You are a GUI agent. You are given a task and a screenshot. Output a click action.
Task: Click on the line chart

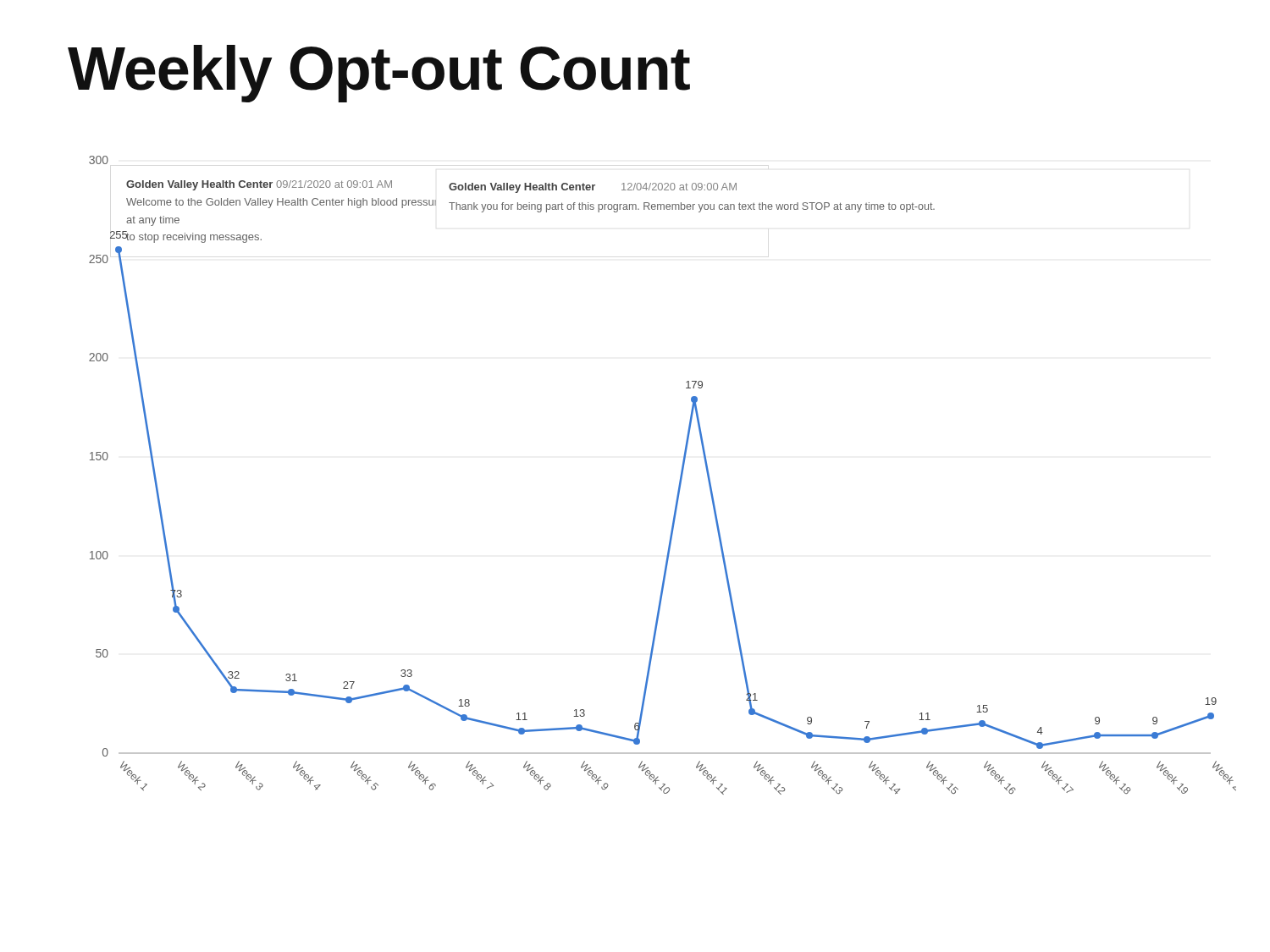(643, 512)
